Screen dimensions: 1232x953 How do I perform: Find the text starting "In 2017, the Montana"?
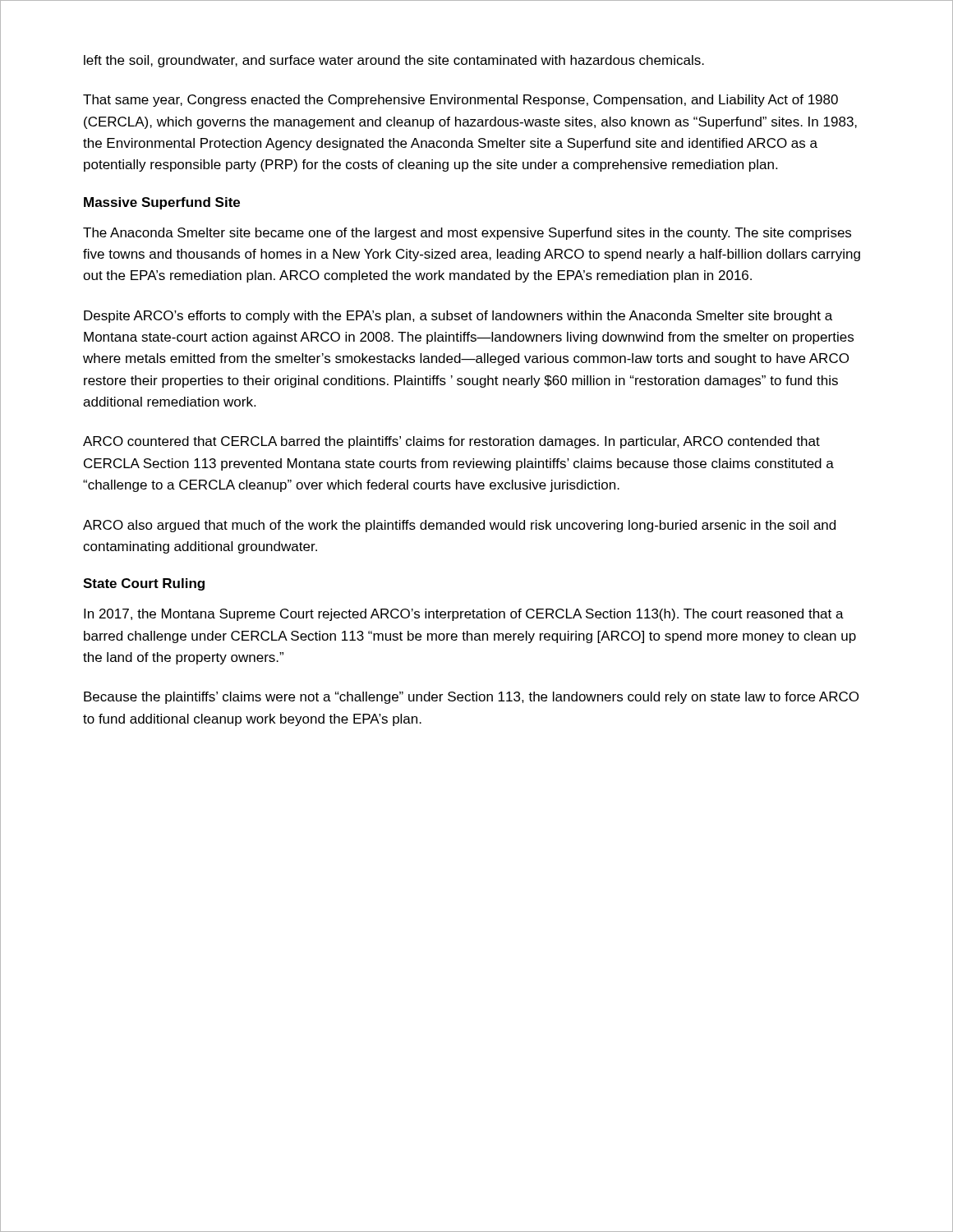point(470,636)
